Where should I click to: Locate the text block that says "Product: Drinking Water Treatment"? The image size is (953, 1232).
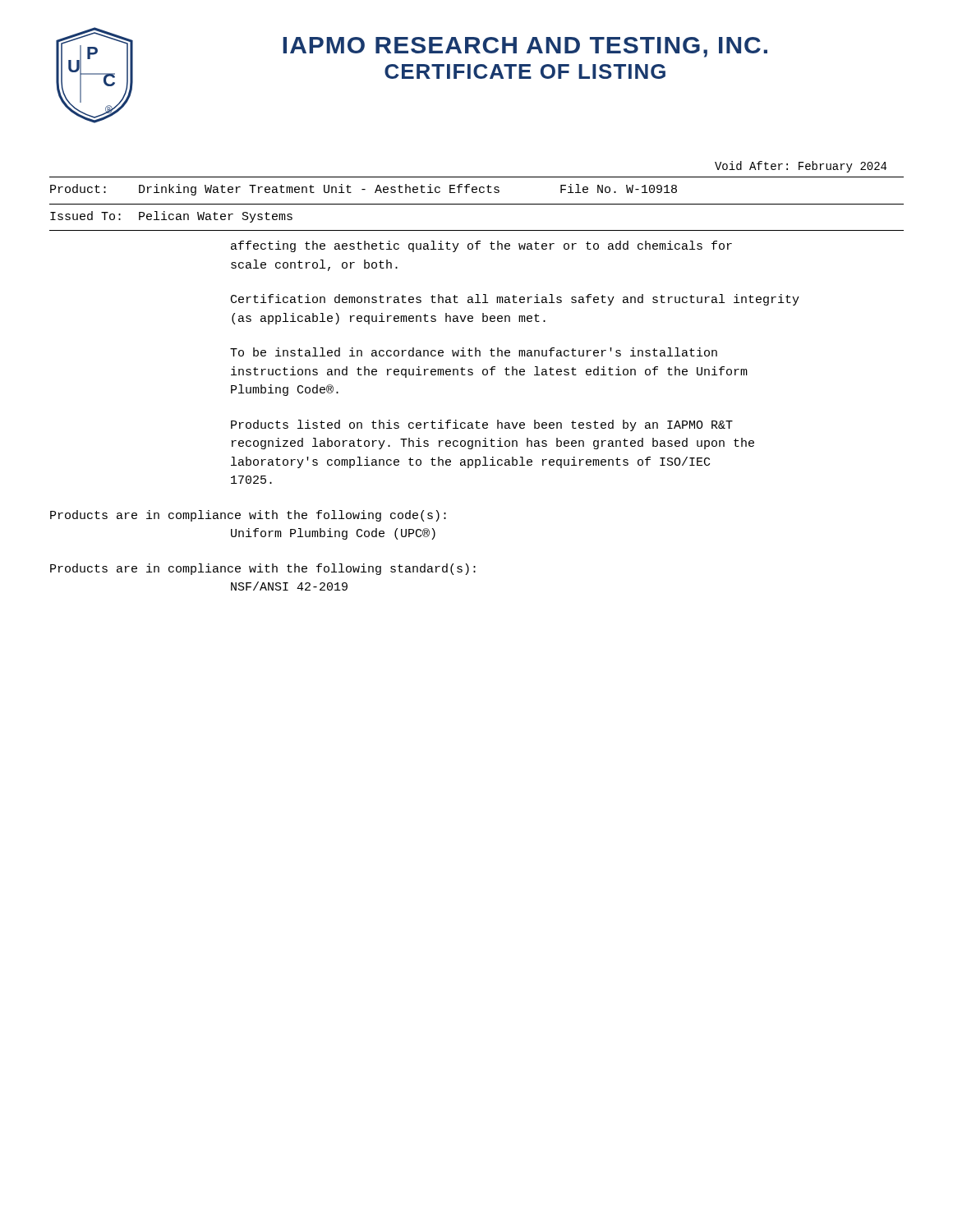click(364, 190)
